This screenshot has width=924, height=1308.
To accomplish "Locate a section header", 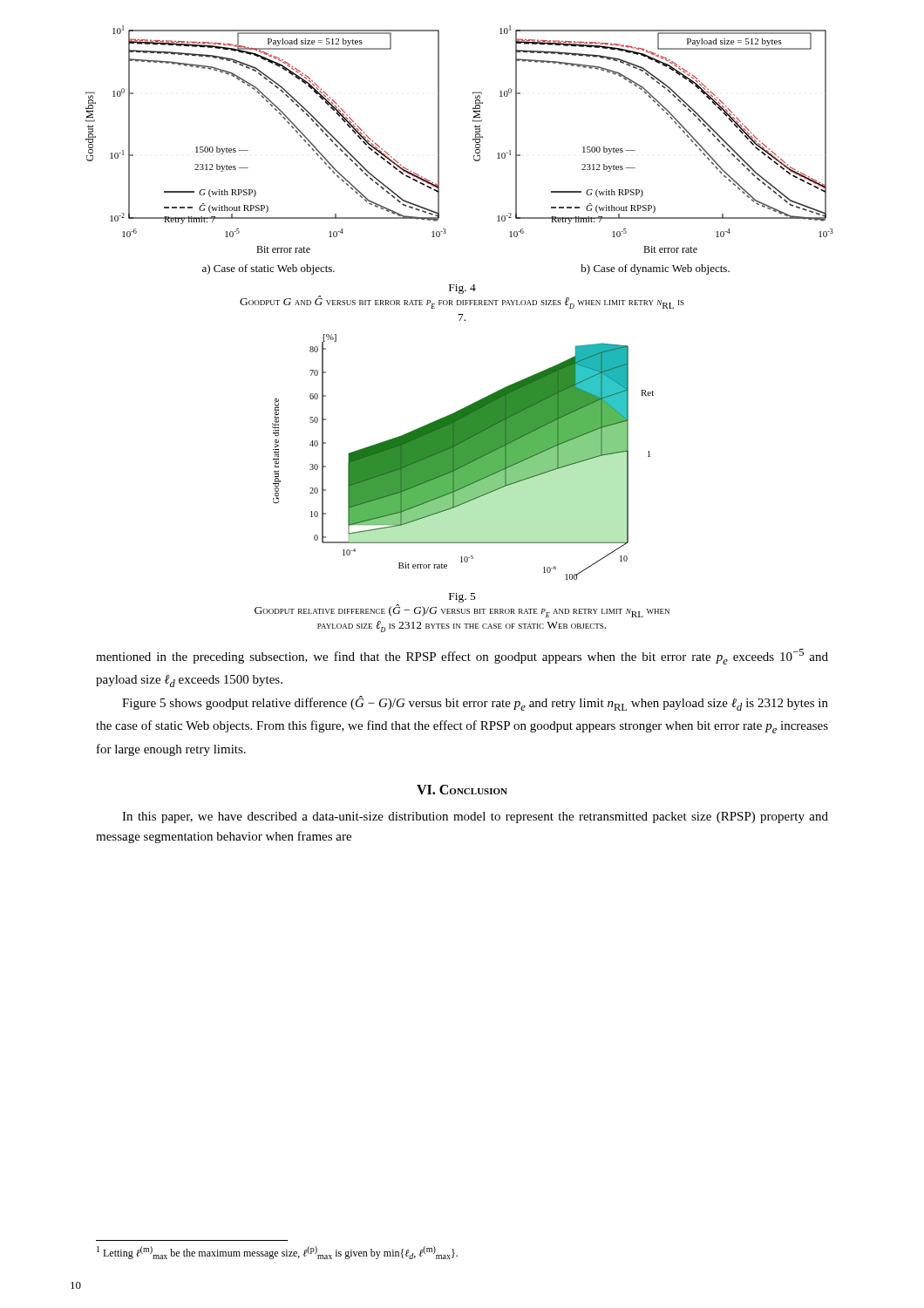I will (462, 789).
